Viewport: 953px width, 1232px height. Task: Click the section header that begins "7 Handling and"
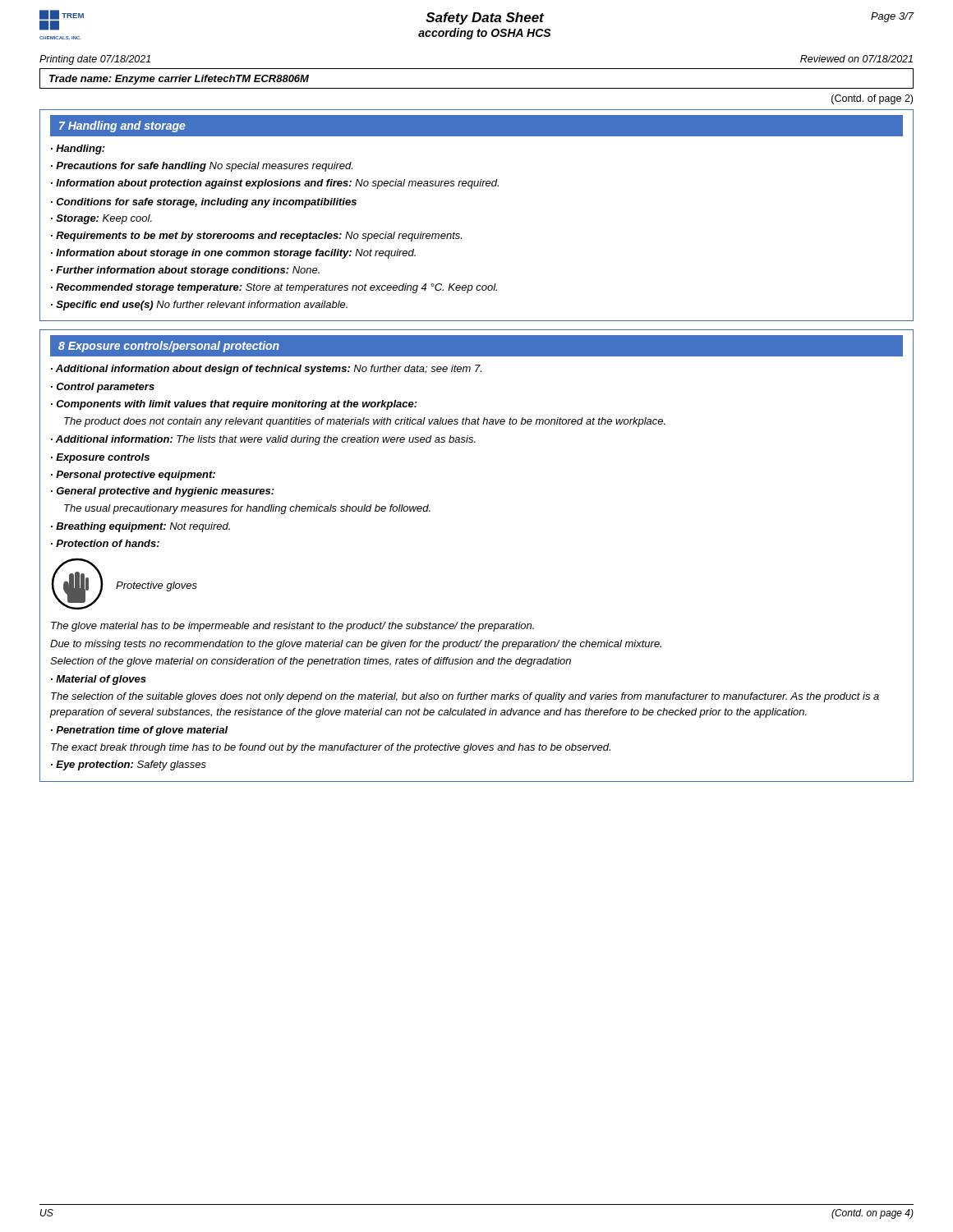click(122, 126)
